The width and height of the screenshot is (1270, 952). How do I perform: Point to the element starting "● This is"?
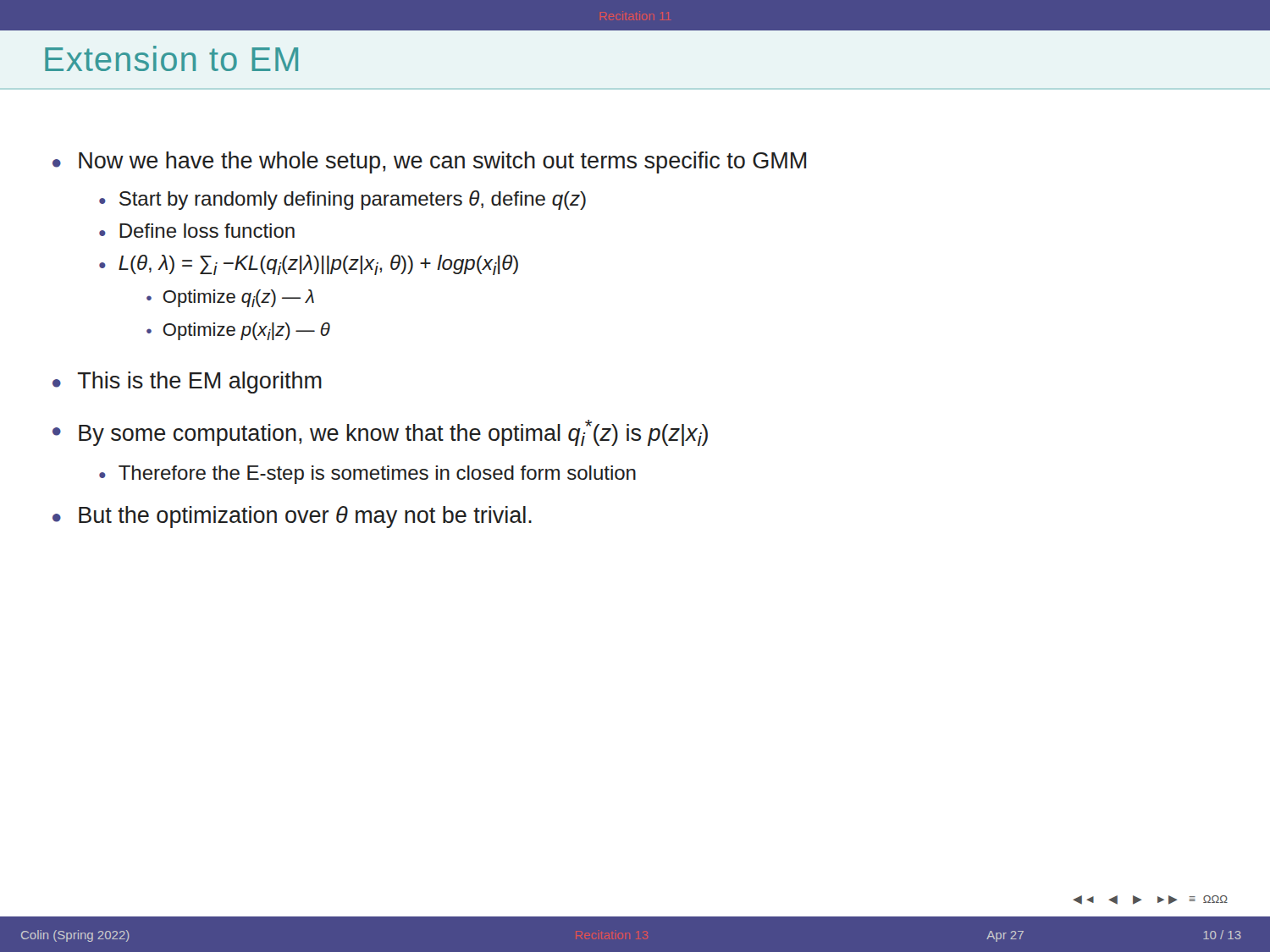(187, 381)
